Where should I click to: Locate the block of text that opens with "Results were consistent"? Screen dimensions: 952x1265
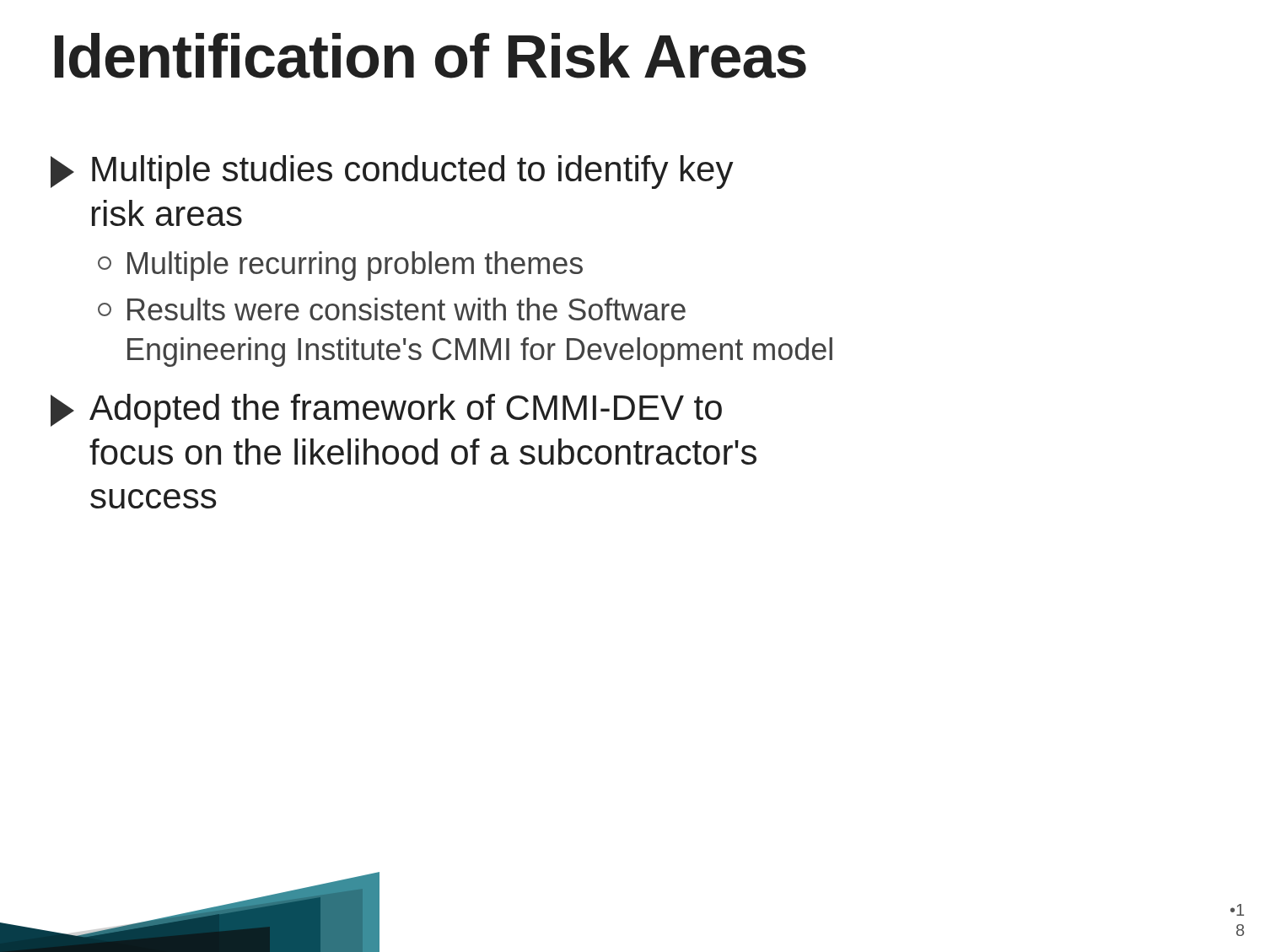coord(466,330)
